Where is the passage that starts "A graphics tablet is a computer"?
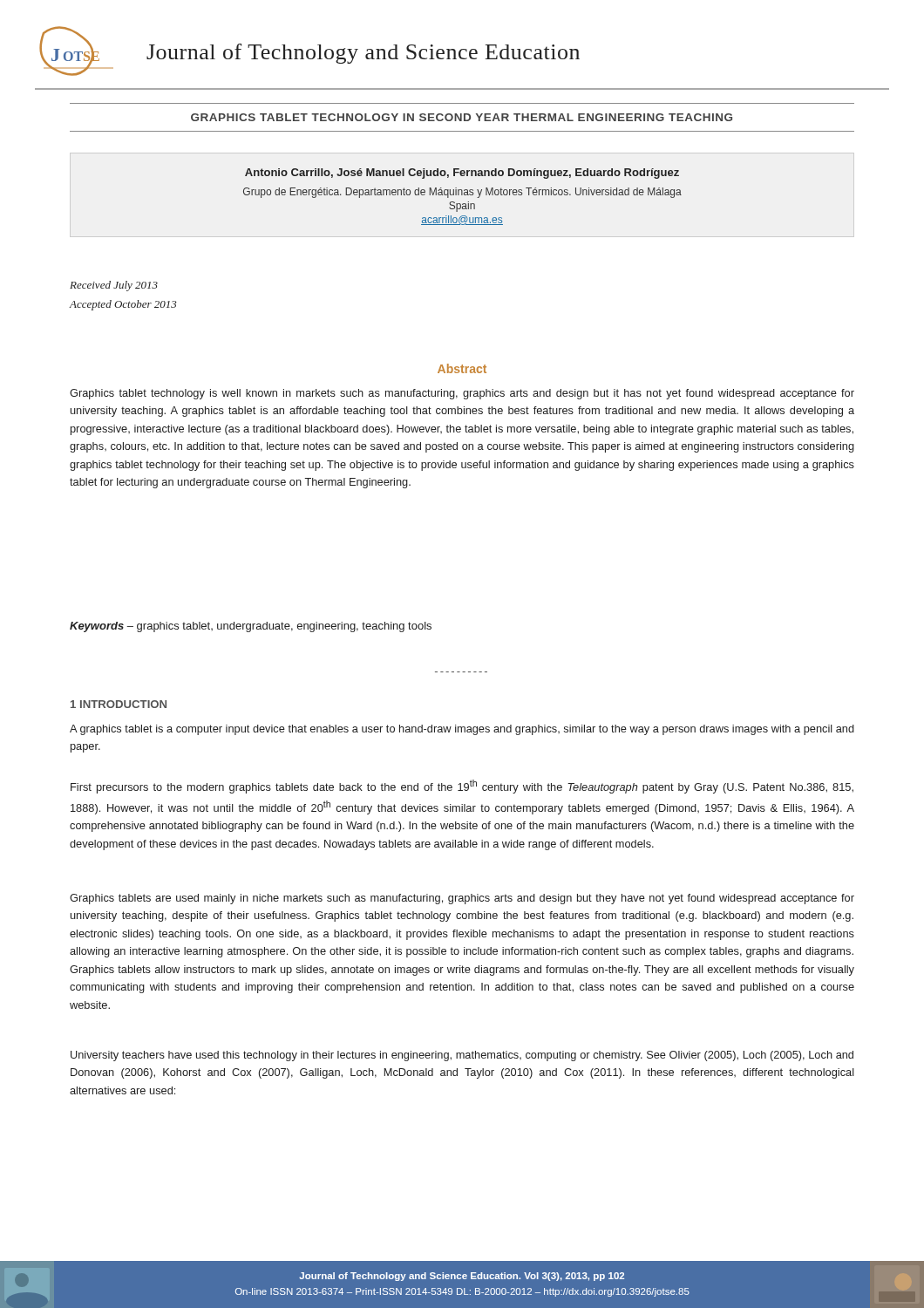The image size is (924, 1308). pyautogui.click(x=462, y=737)
